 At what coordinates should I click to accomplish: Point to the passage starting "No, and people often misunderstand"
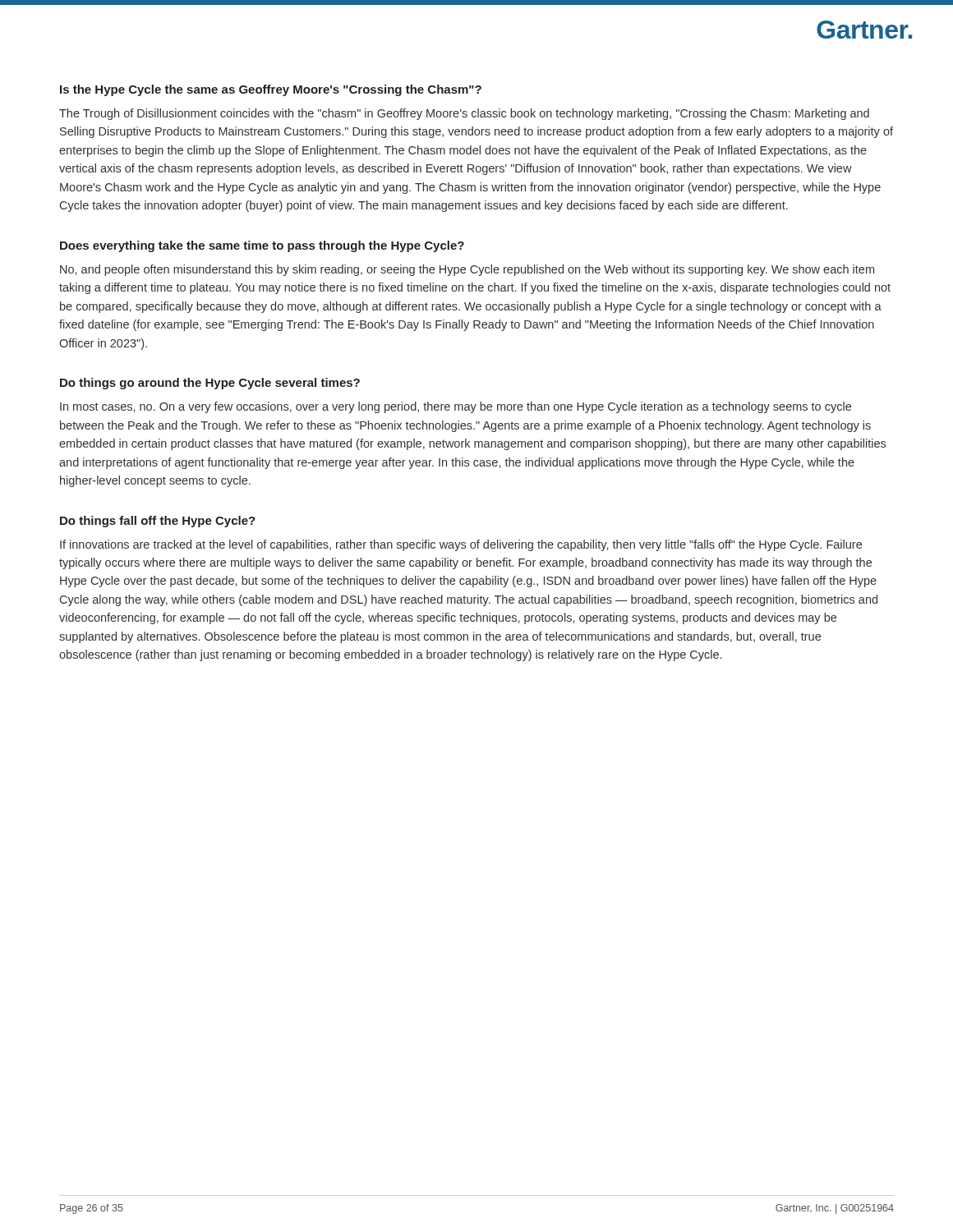pyautogui.click(x=475, y=306)
